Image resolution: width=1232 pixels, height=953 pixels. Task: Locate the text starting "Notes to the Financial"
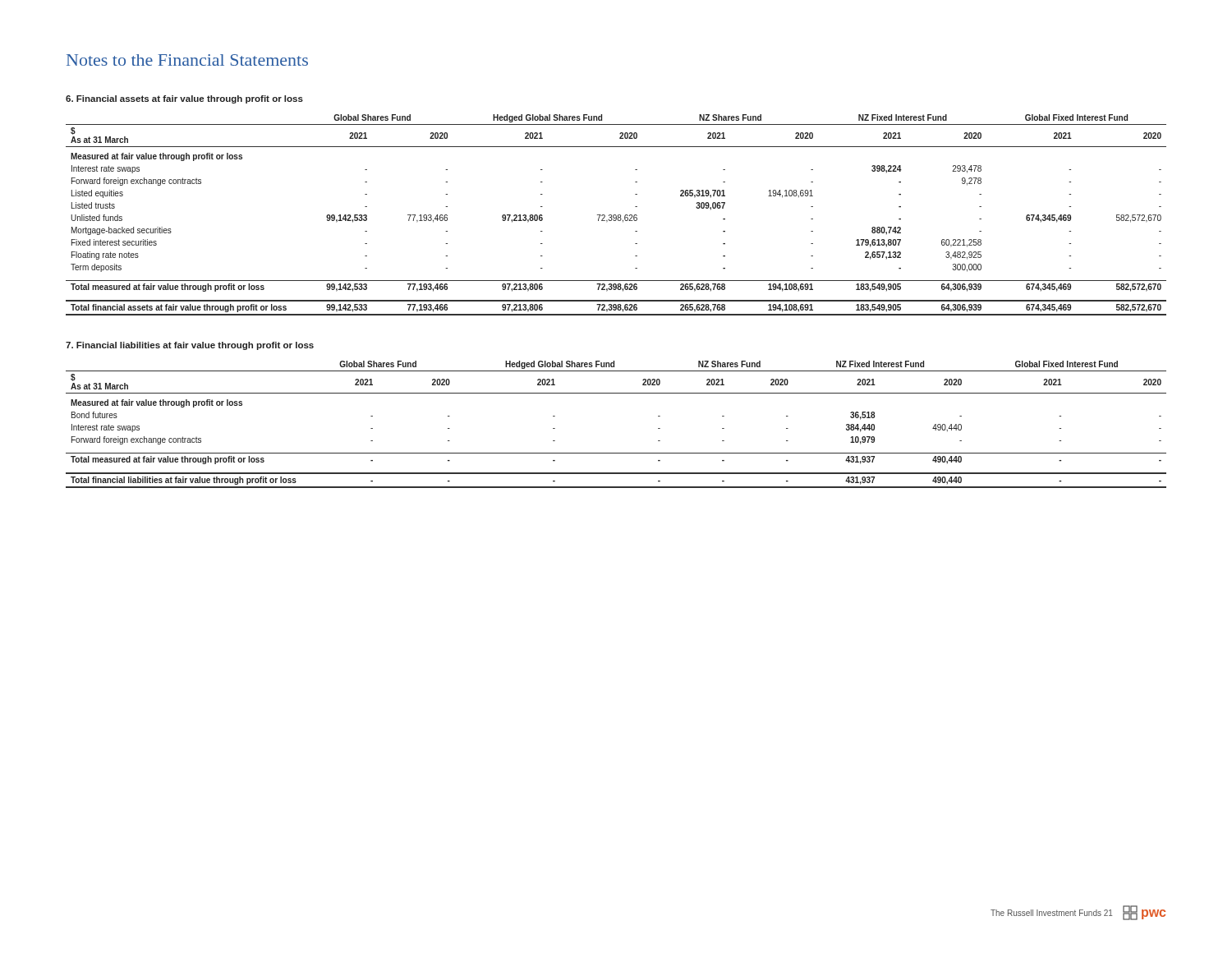pyautogui.click(x=187, y=60)
